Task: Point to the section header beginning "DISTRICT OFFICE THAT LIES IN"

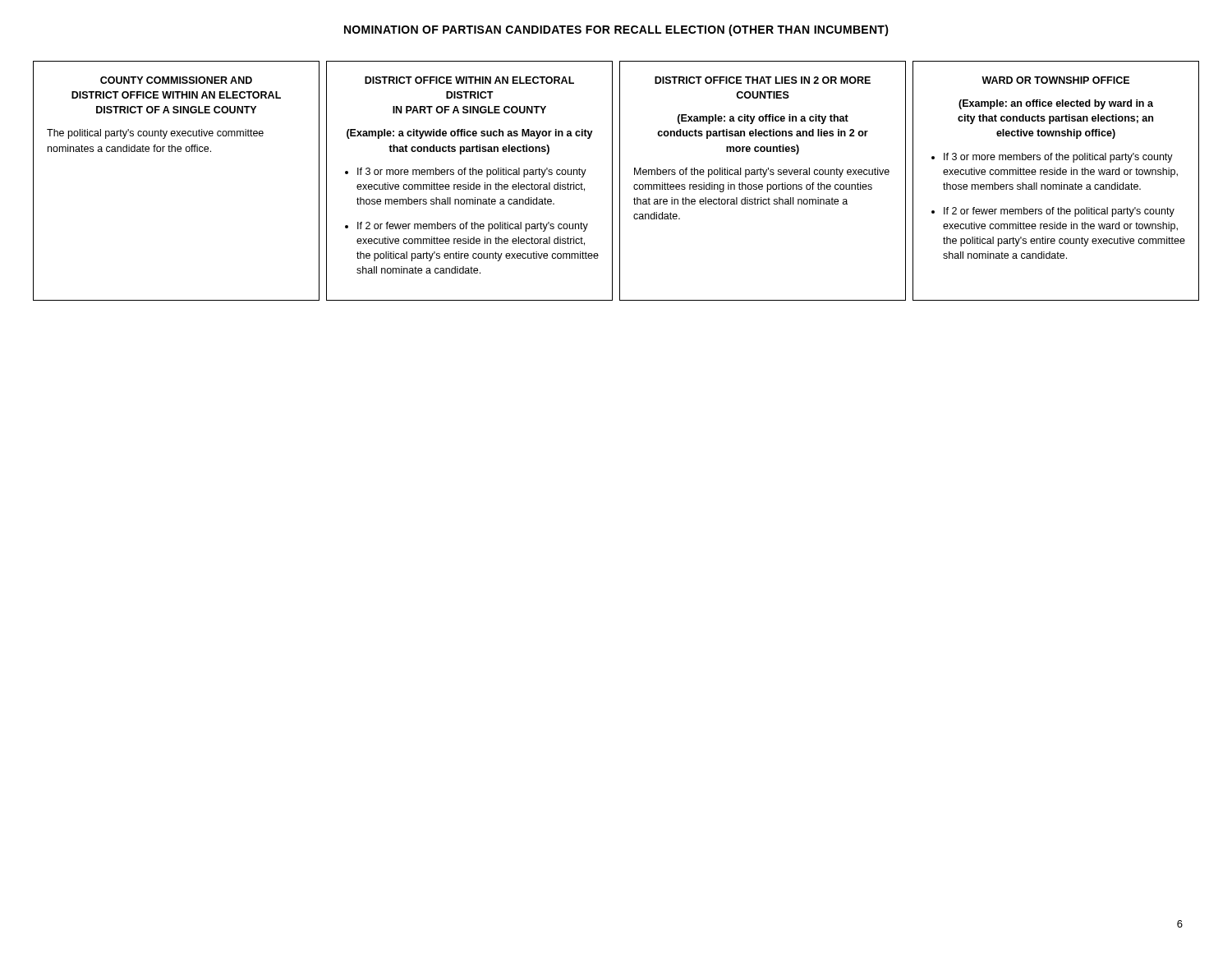Action: [763, 88]
